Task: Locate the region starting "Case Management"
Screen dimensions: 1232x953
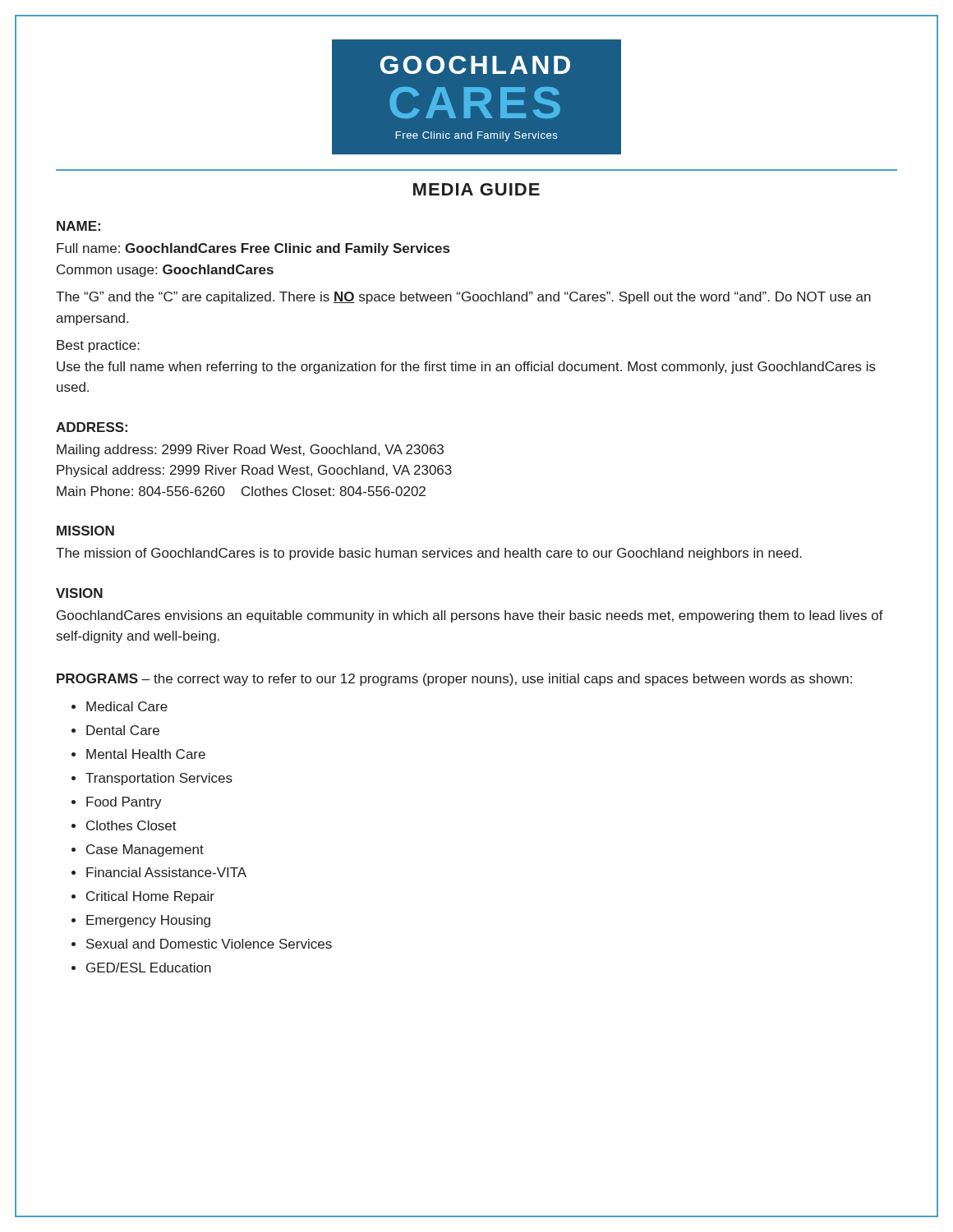Action: pyautogui.click(x=144, y=849)
